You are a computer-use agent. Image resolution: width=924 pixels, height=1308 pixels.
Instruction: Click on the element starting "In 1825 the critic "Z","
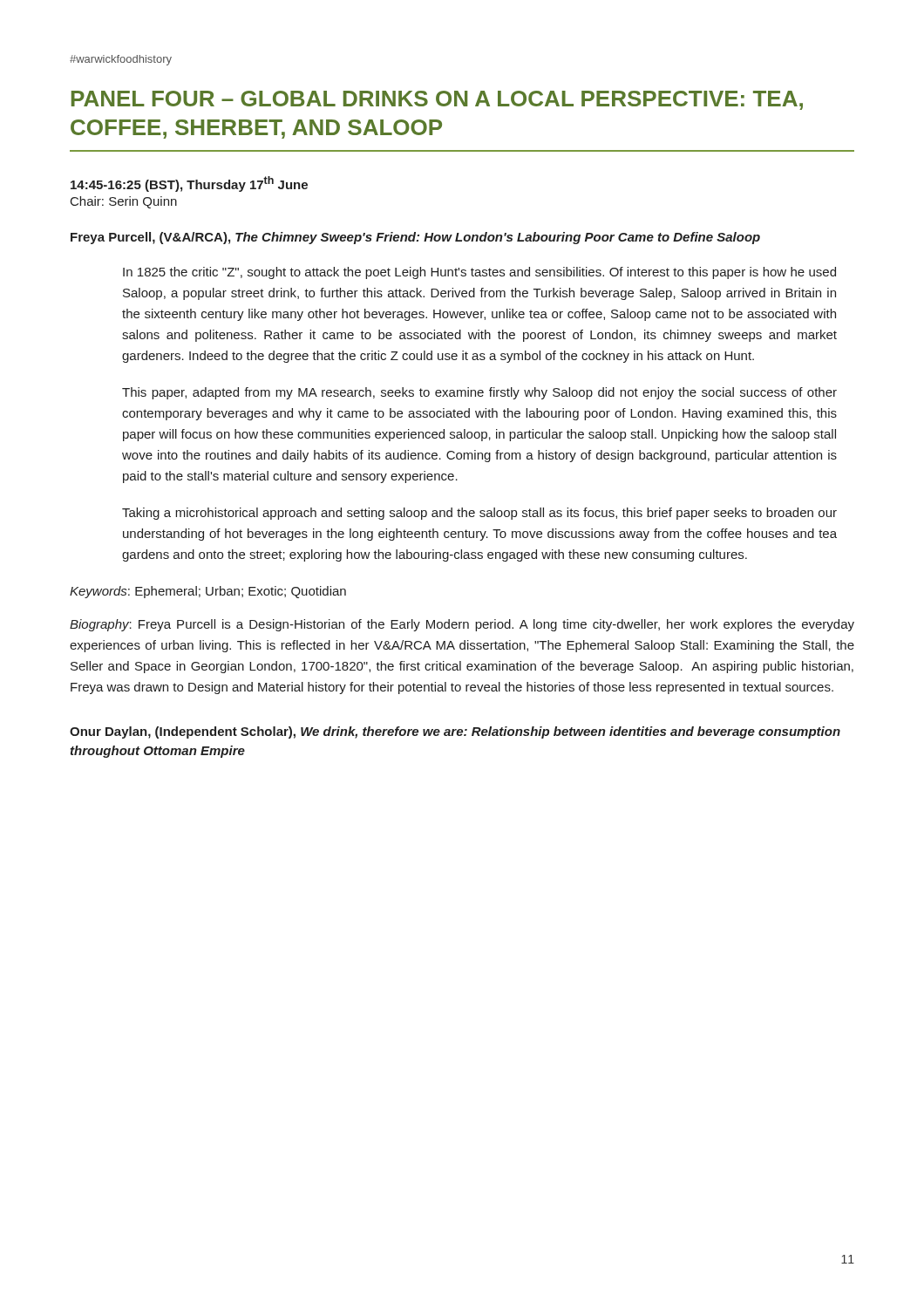(x=479, y=313)
